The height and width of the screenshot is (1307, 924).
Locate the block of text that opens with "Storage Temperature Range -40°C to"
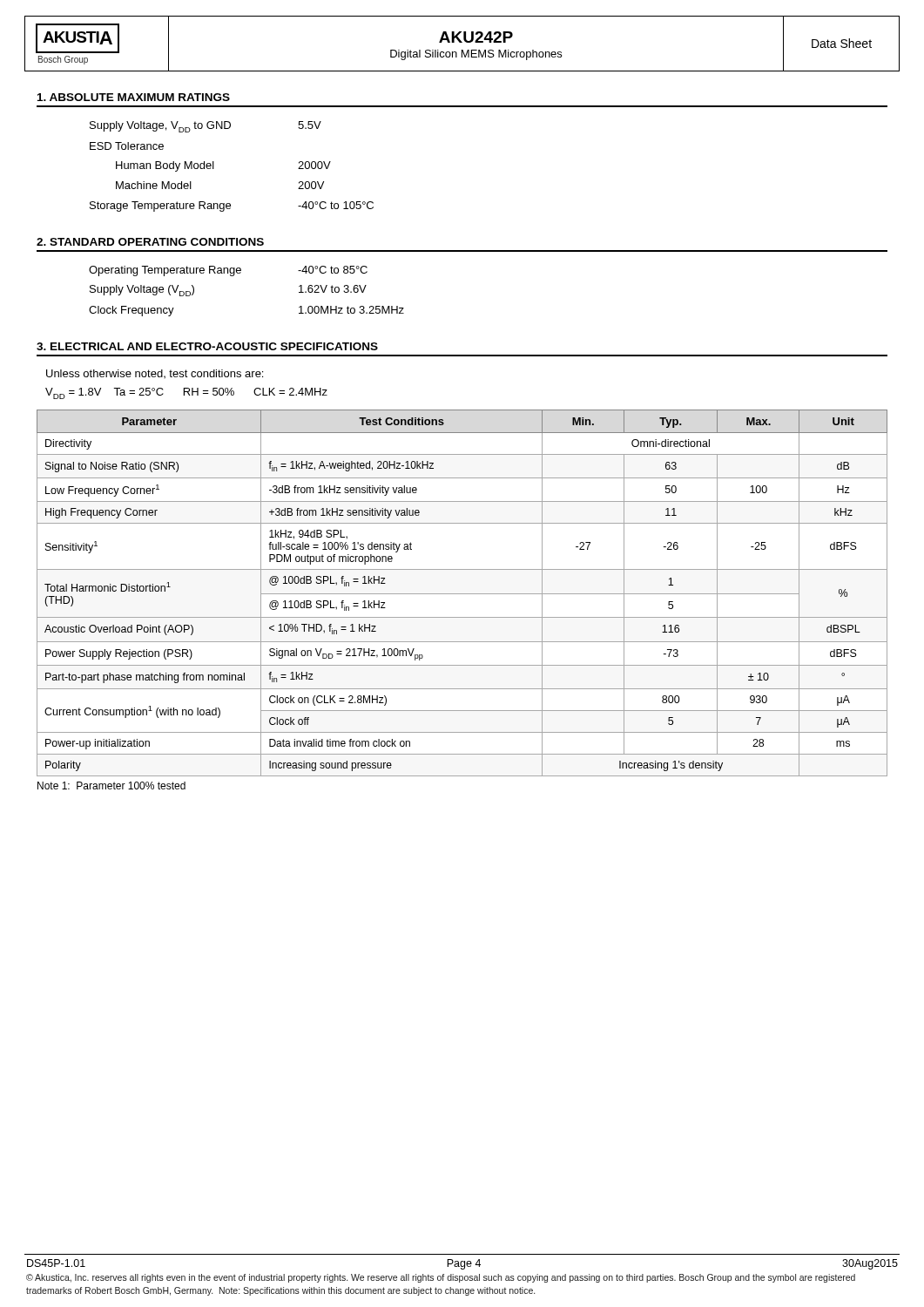pos(232,206)
